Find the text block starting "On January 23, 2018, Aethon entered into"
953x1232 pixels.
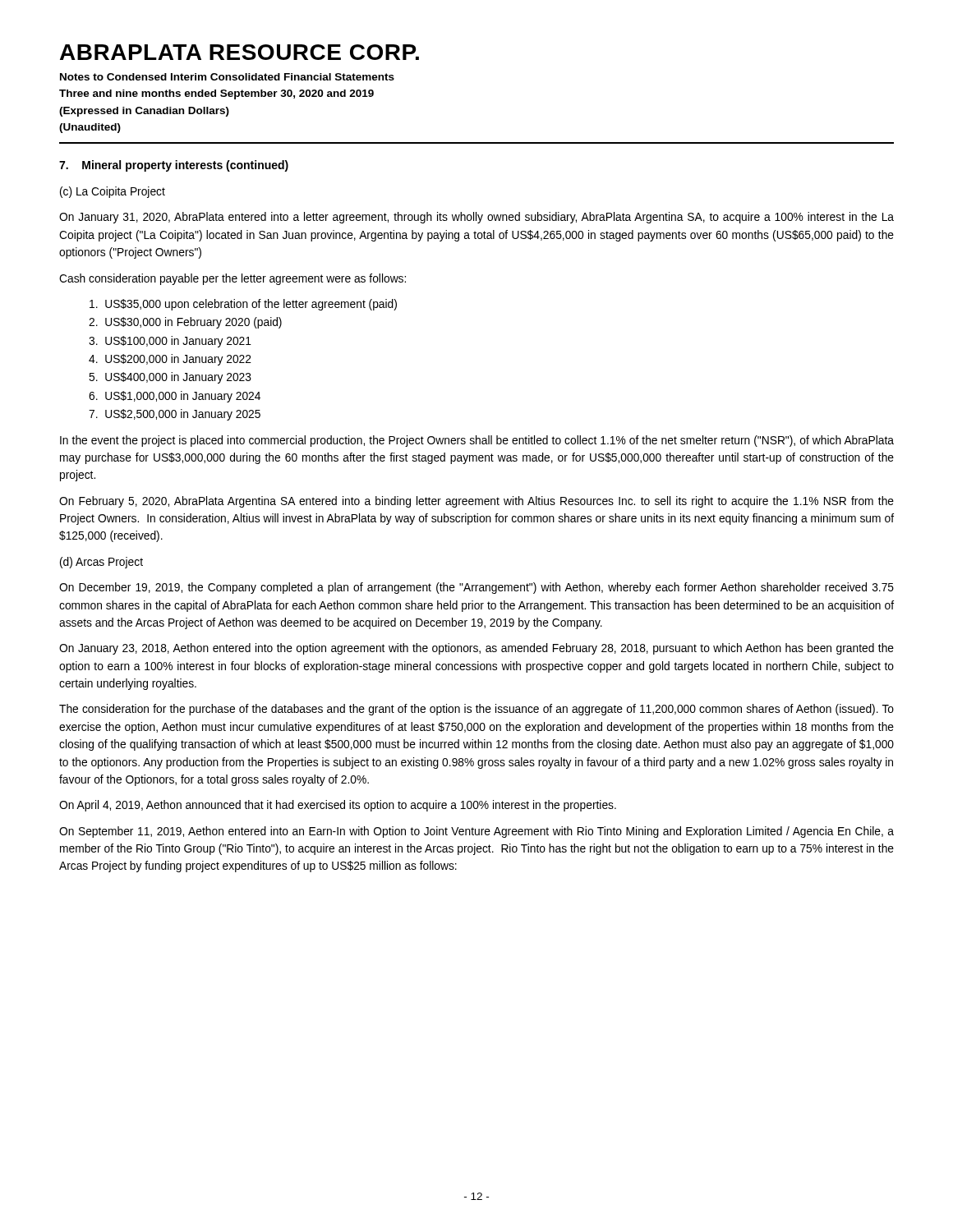pos(476,666)
